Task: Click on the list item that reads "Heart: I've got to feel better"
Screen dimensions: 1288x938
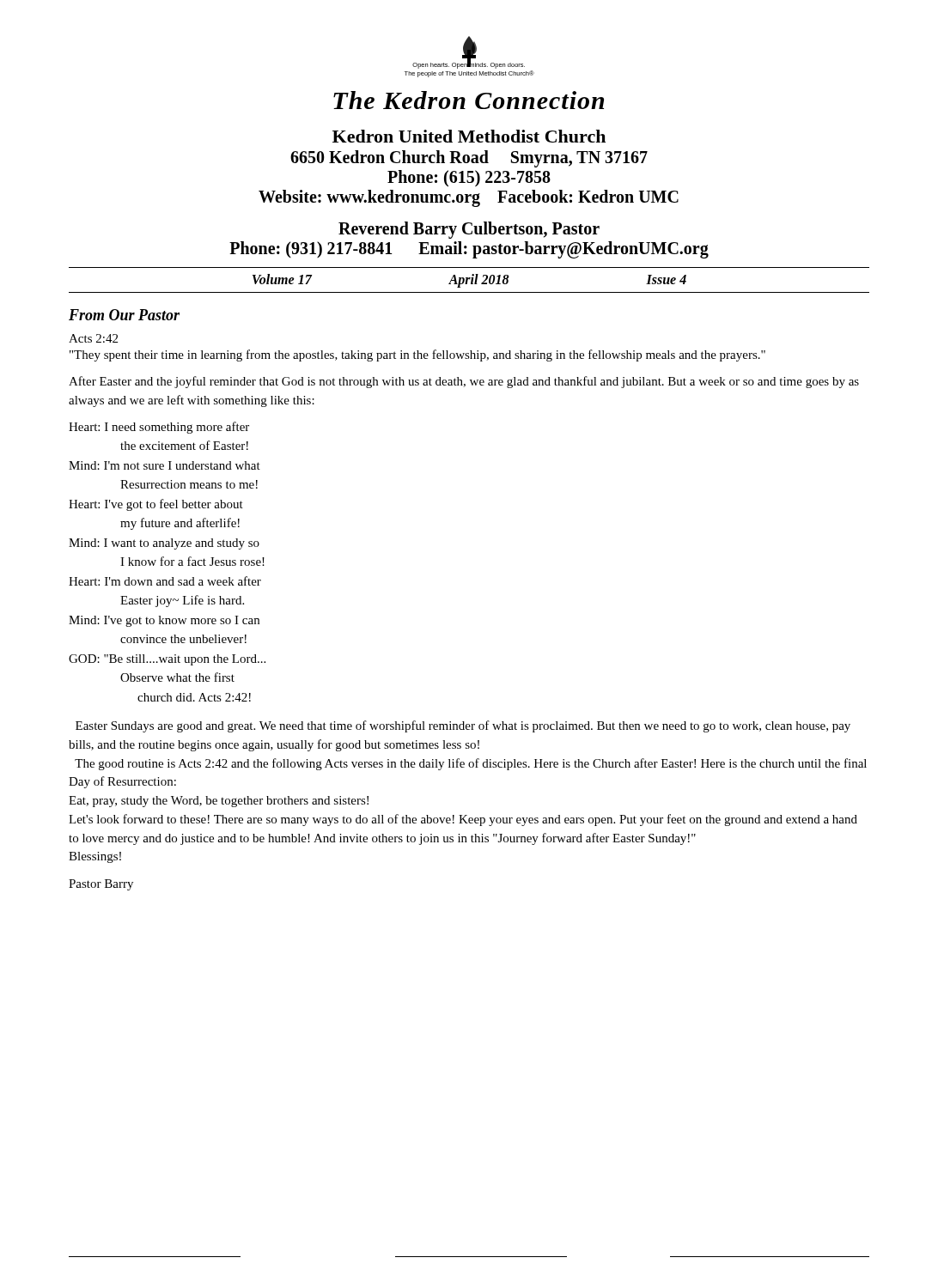Action: [x=156, y=513]
